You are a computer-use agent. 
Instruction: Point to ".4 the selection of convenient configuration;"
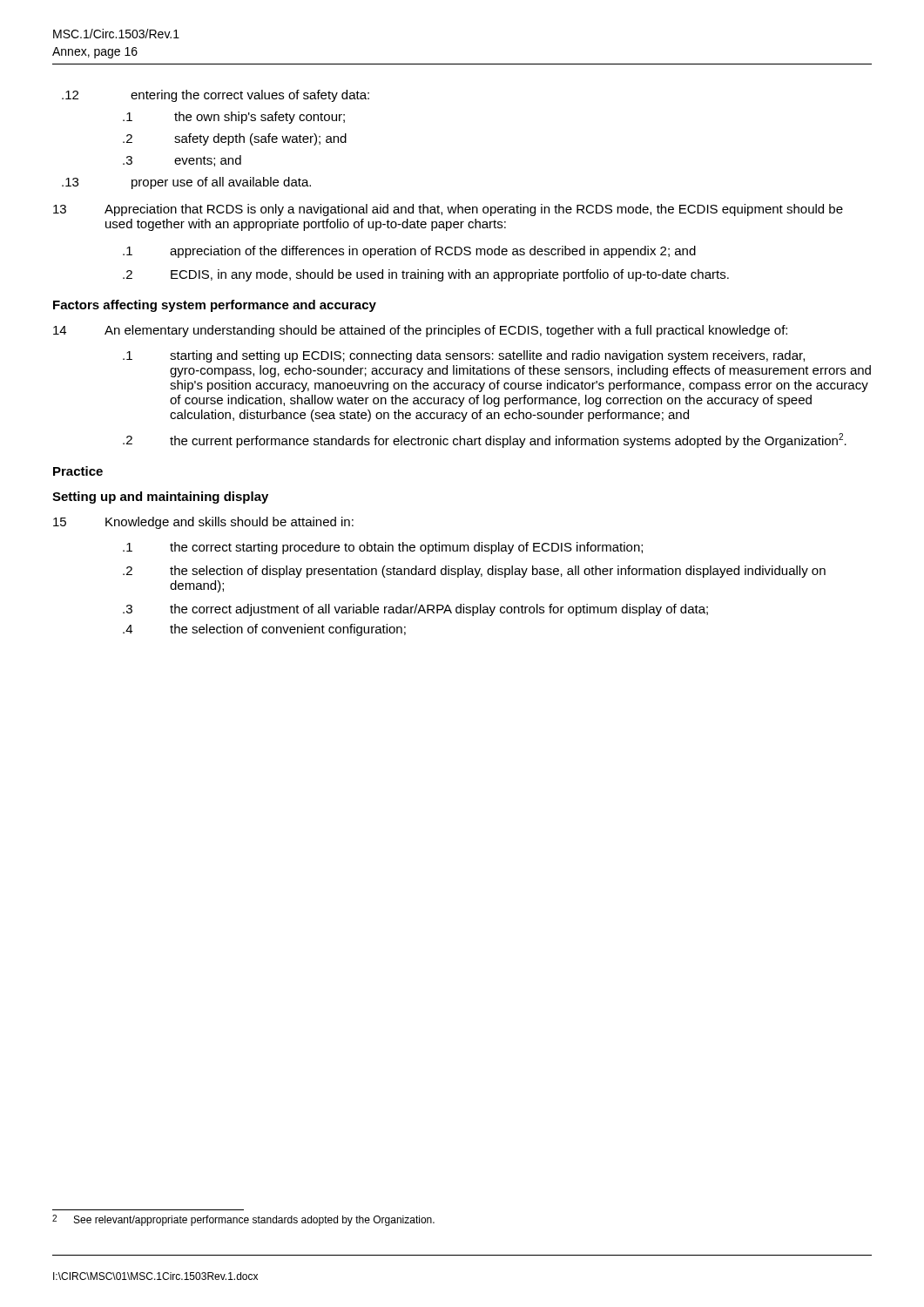pos(264,630)
